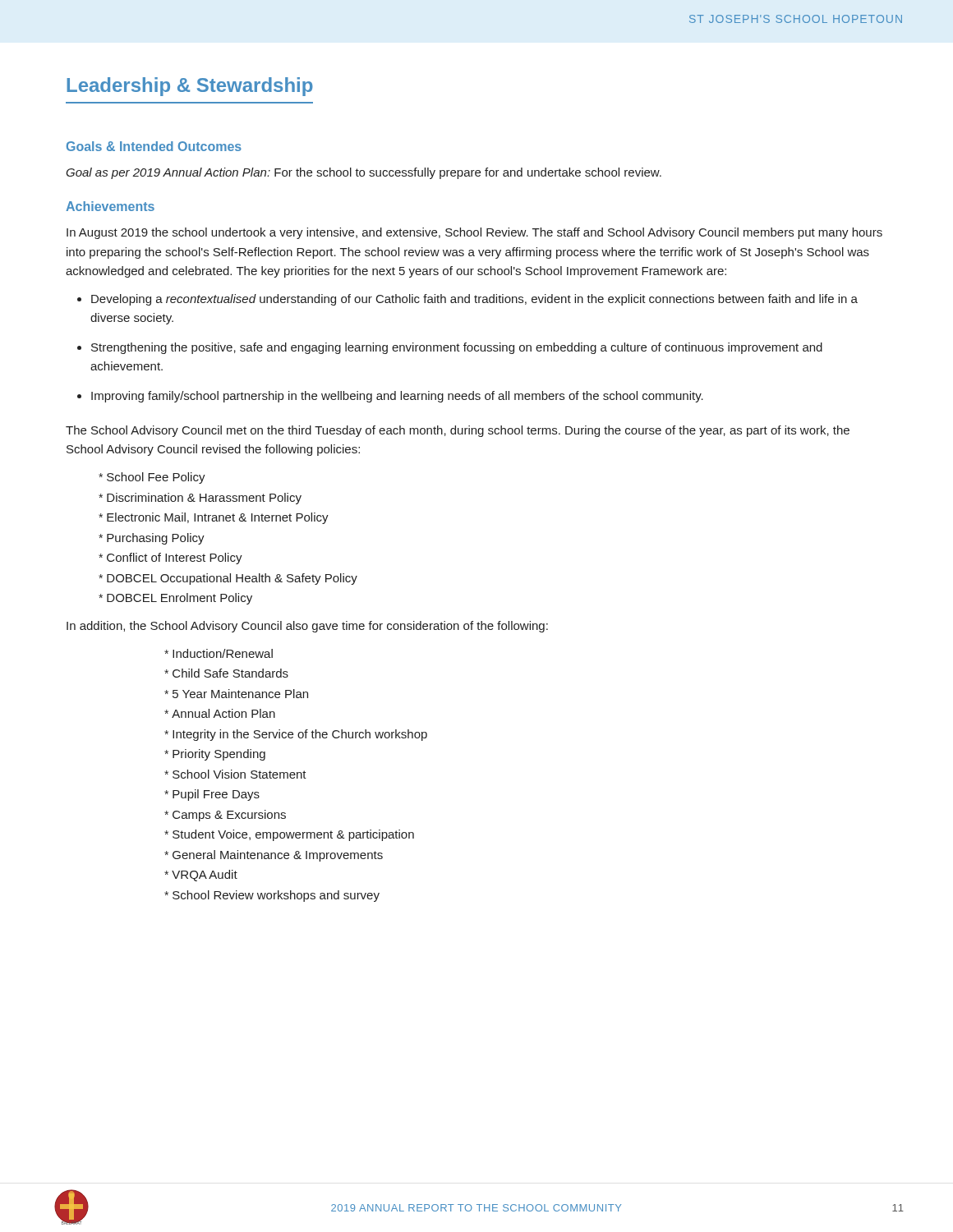Select the list item with the text "Discrimination & Harassment Policy"
Image resolution: width=953 pixels, height=1232 pixels.
click(204, 497)
